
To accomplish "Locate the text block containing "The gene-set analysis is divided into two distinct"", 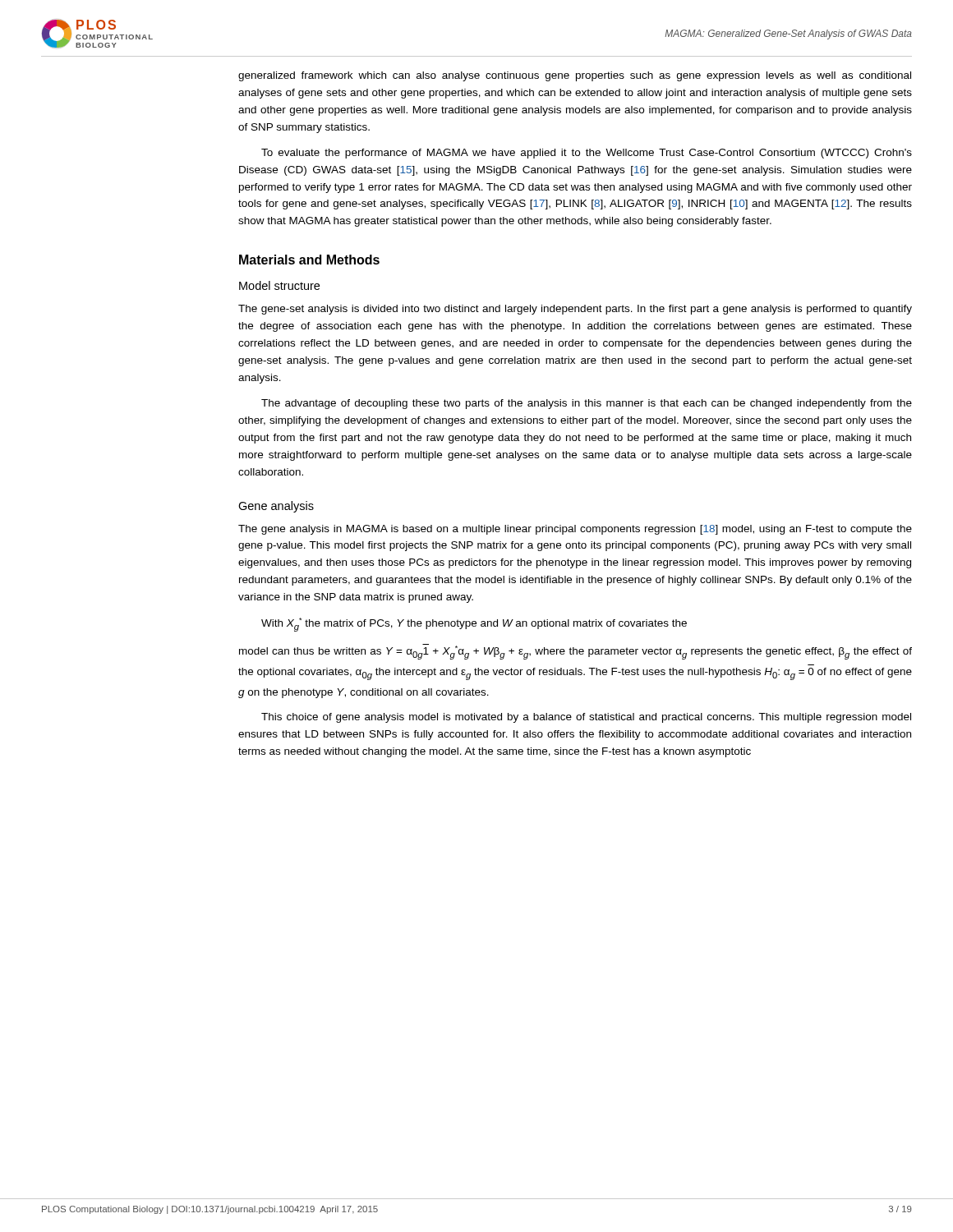I will [x=575, y=344].
